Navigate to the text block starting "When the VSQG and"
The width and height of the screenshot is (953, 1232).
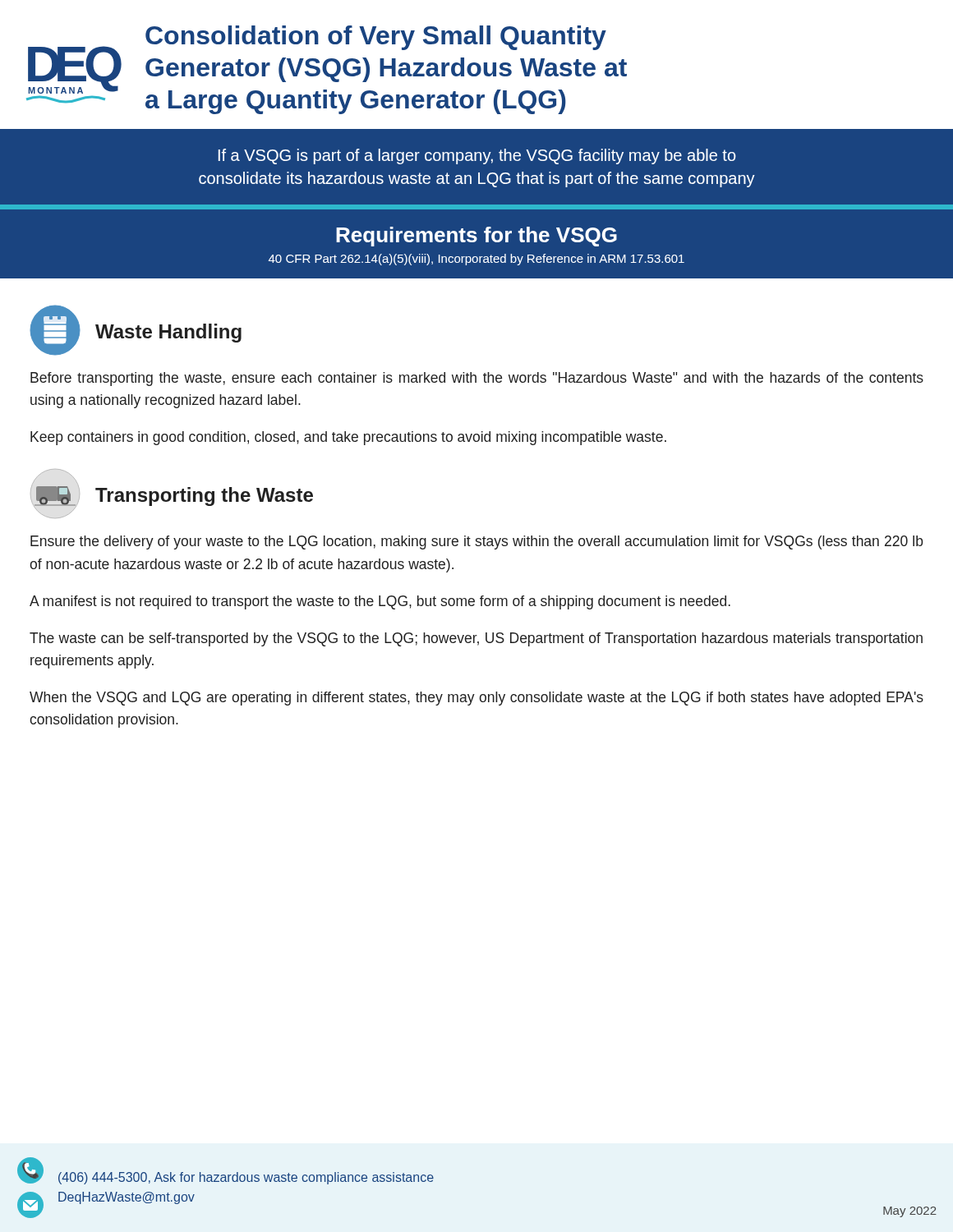click(476, 709)
